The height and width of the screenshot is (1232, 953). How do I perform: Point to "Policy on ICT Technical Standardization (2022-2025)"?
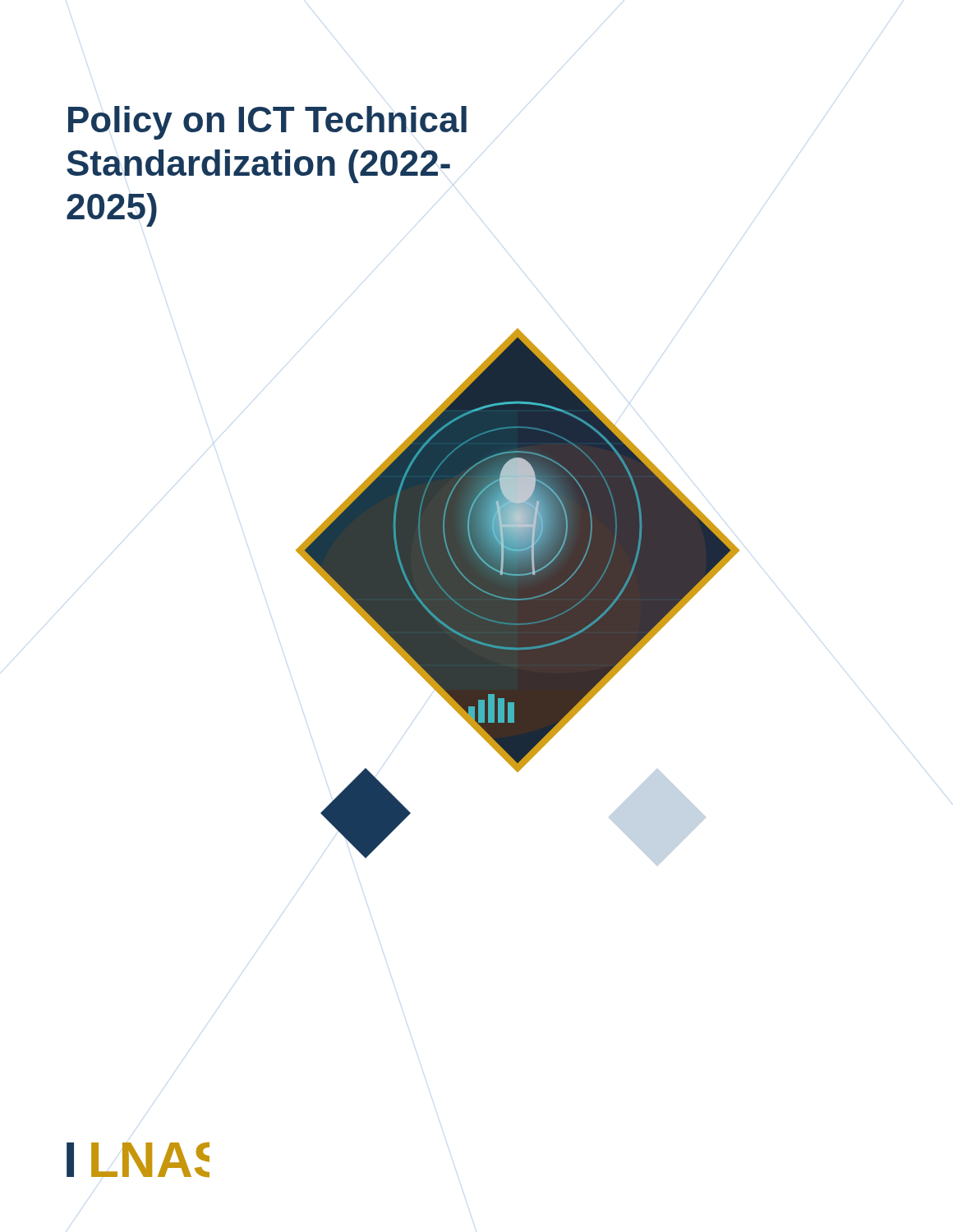point(279,164)
